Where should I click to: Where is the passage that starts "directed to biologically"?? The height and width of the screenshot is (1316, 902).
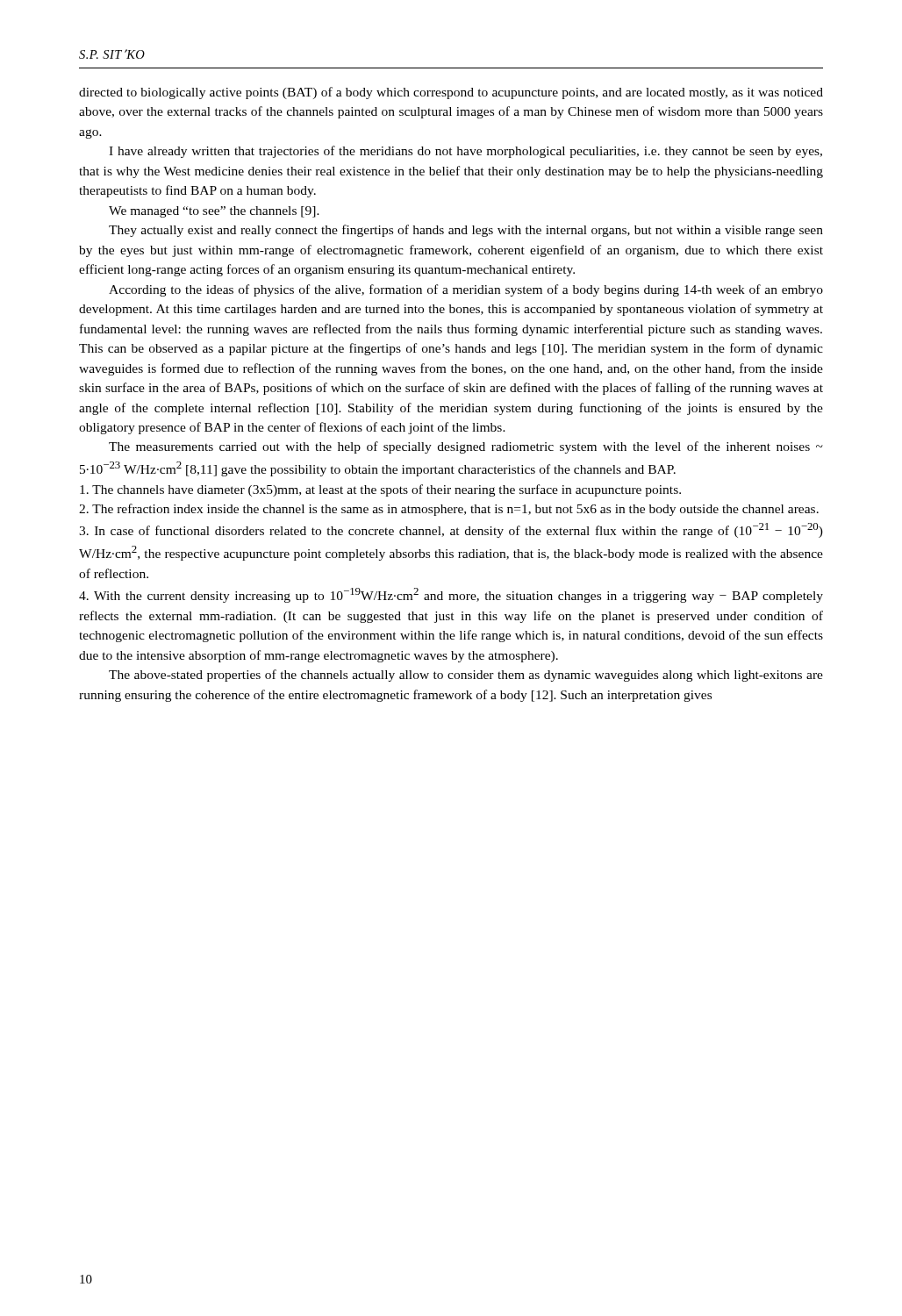click(451, 112)
